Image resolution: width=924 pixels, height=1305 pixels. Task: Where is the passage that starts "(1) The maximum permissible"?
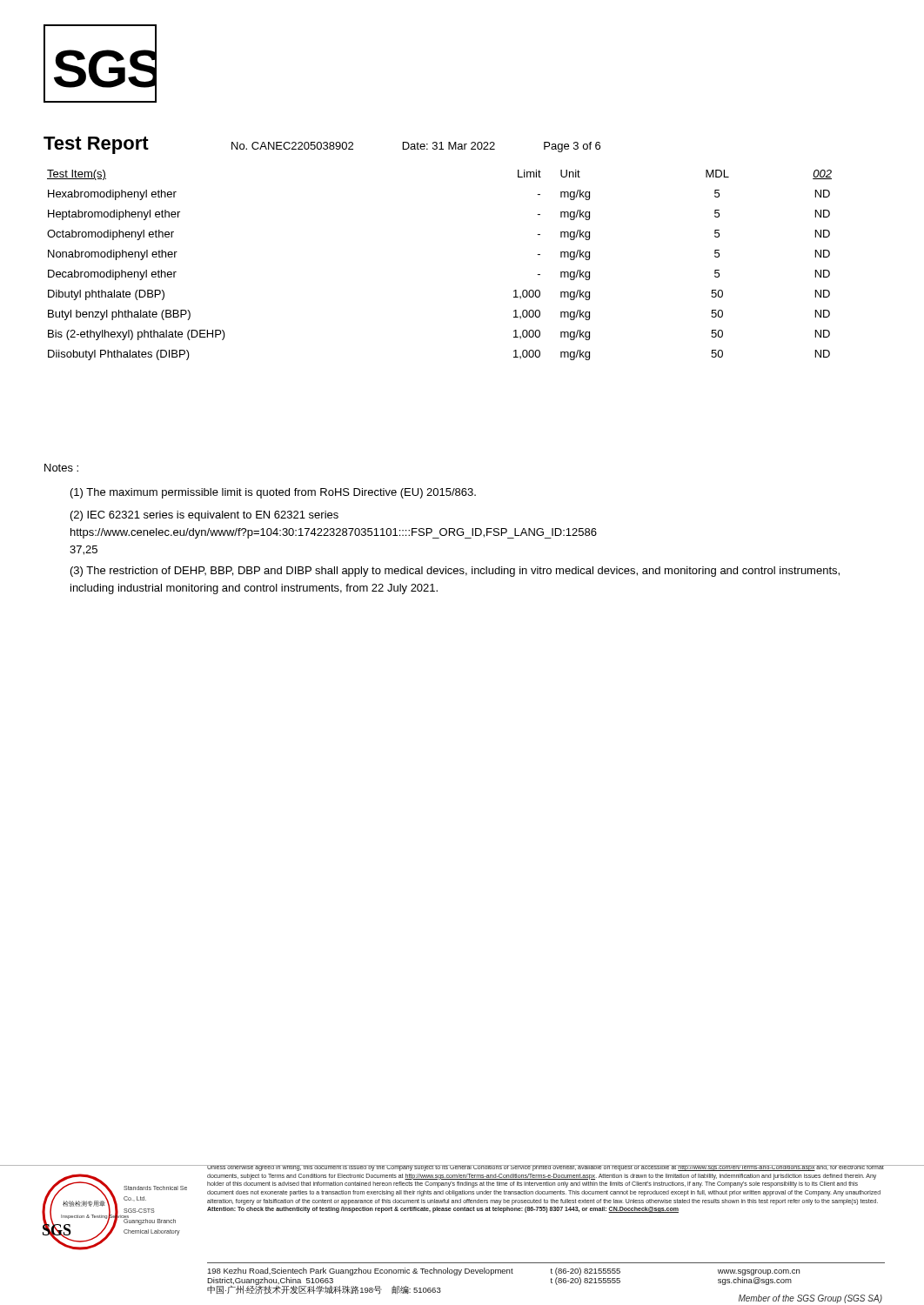coord(273,492)
